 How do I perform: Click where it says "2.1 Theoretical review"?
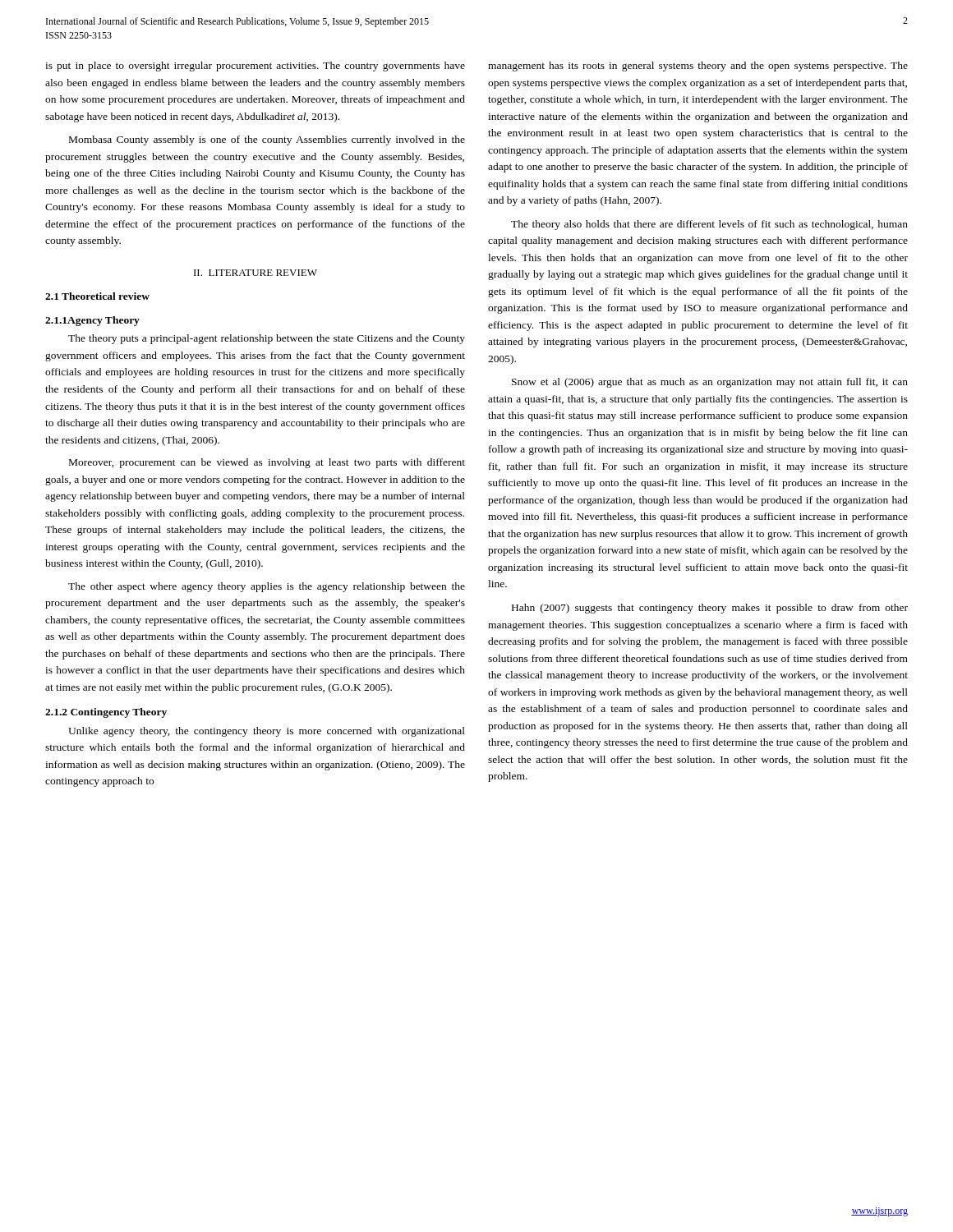pyautogui.click(x=97, y=296)
